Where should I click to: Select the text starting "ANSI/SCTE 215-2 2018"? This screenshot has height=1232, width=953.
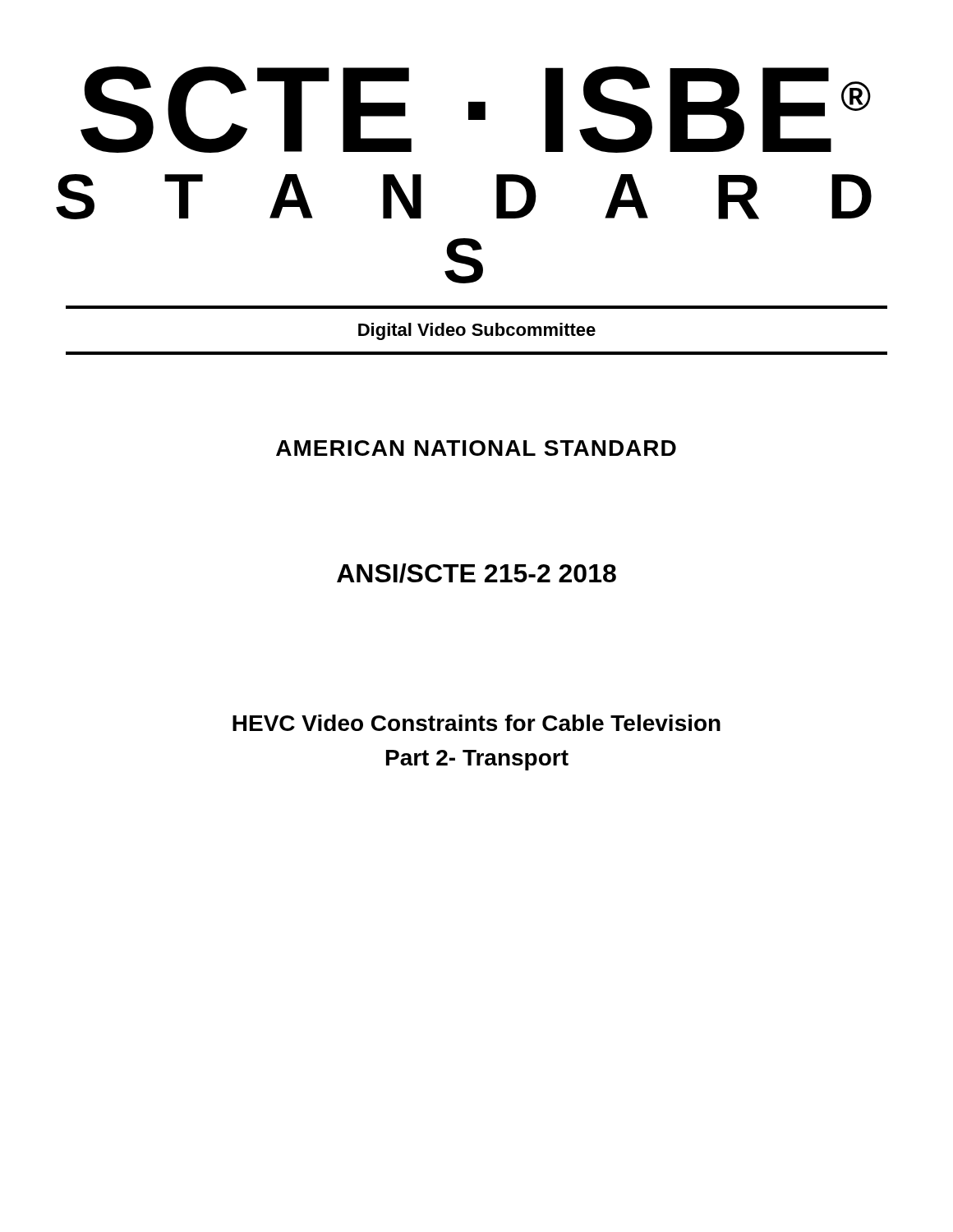pyautogui.click(x=476, y=573)
